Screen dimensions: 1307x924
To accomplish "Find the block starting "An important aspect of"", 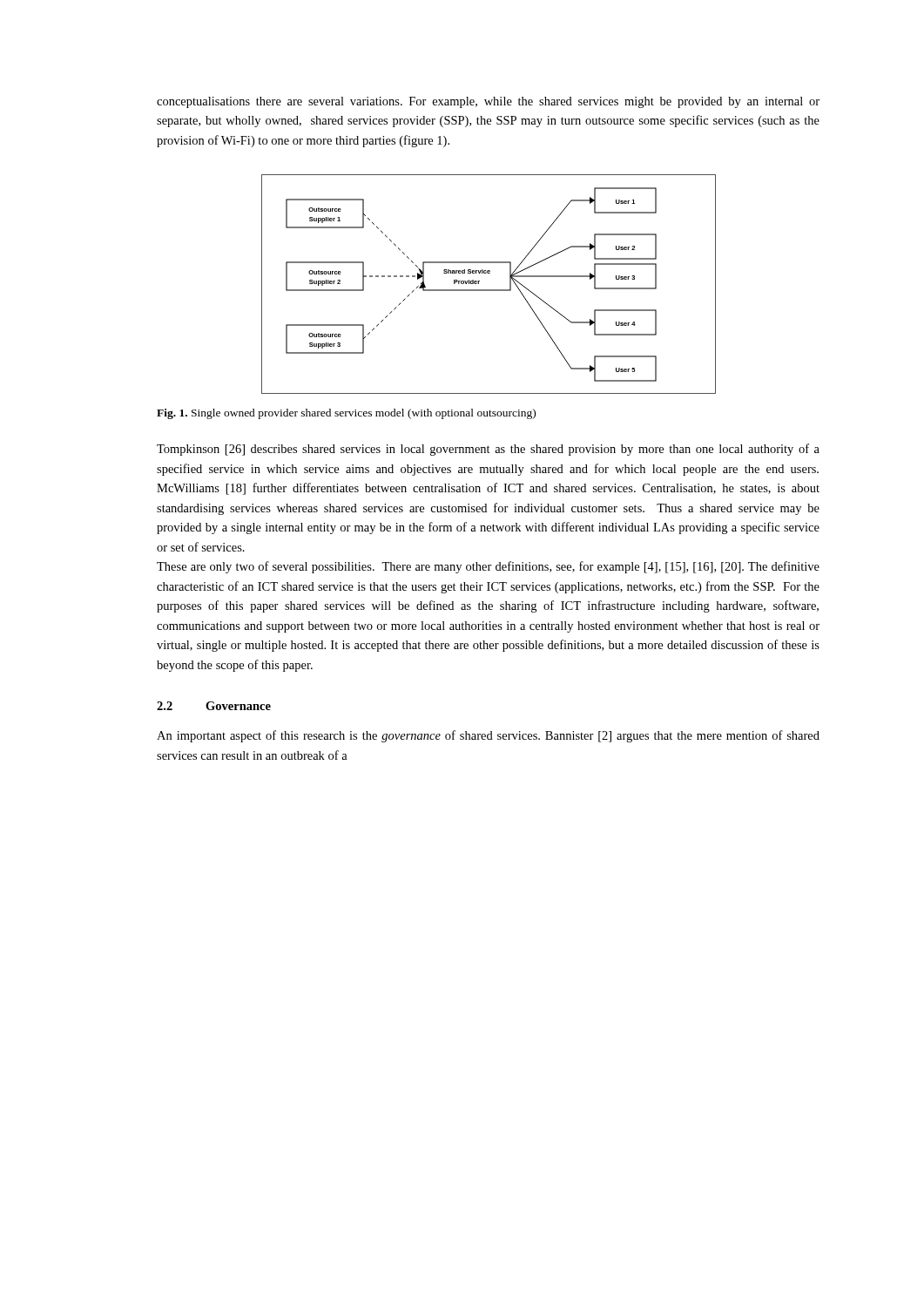I will click(488, 745).
